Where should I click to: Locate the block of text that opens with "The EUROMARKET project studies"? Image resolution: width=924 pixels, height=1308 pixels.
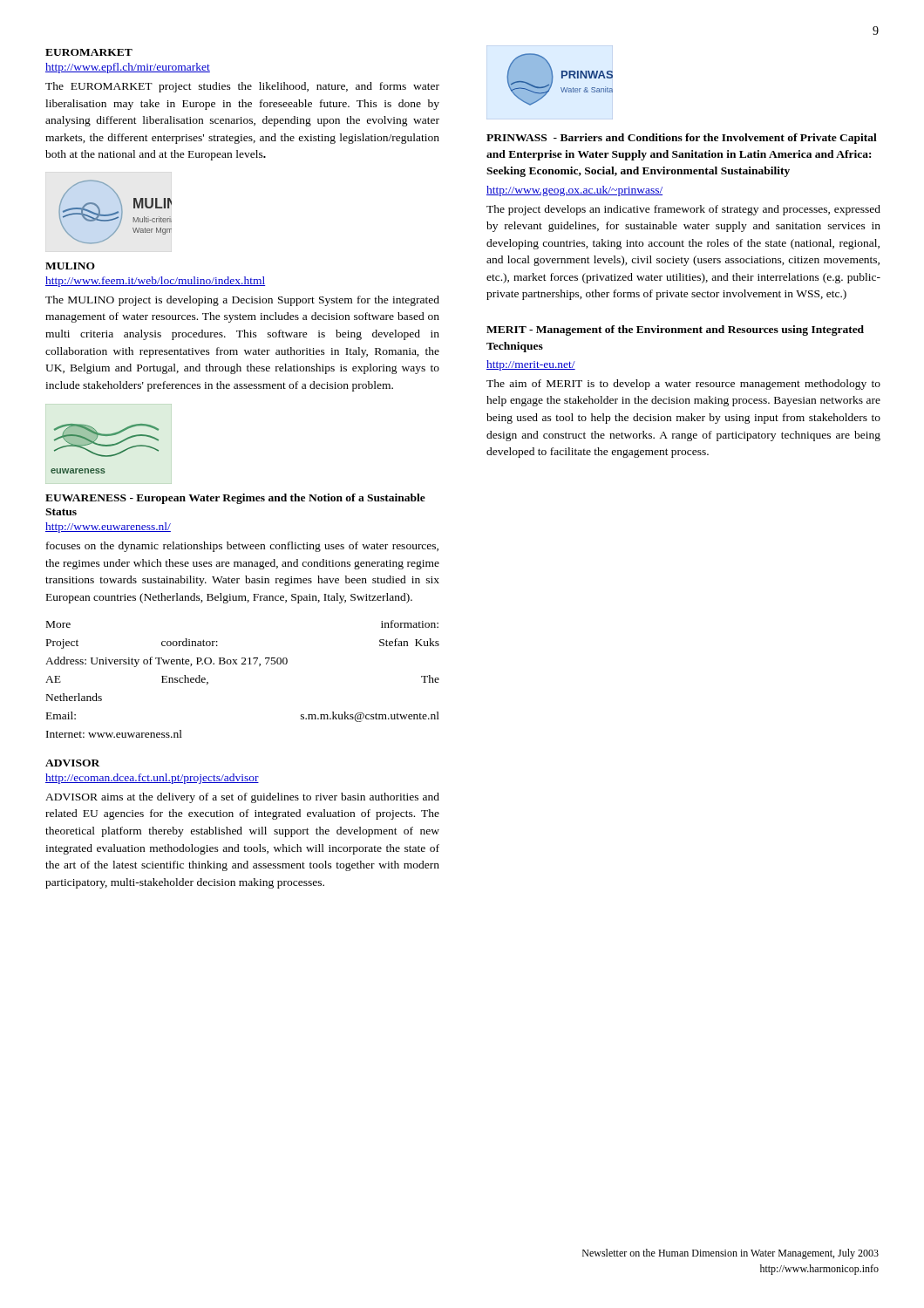click(242, 120)
